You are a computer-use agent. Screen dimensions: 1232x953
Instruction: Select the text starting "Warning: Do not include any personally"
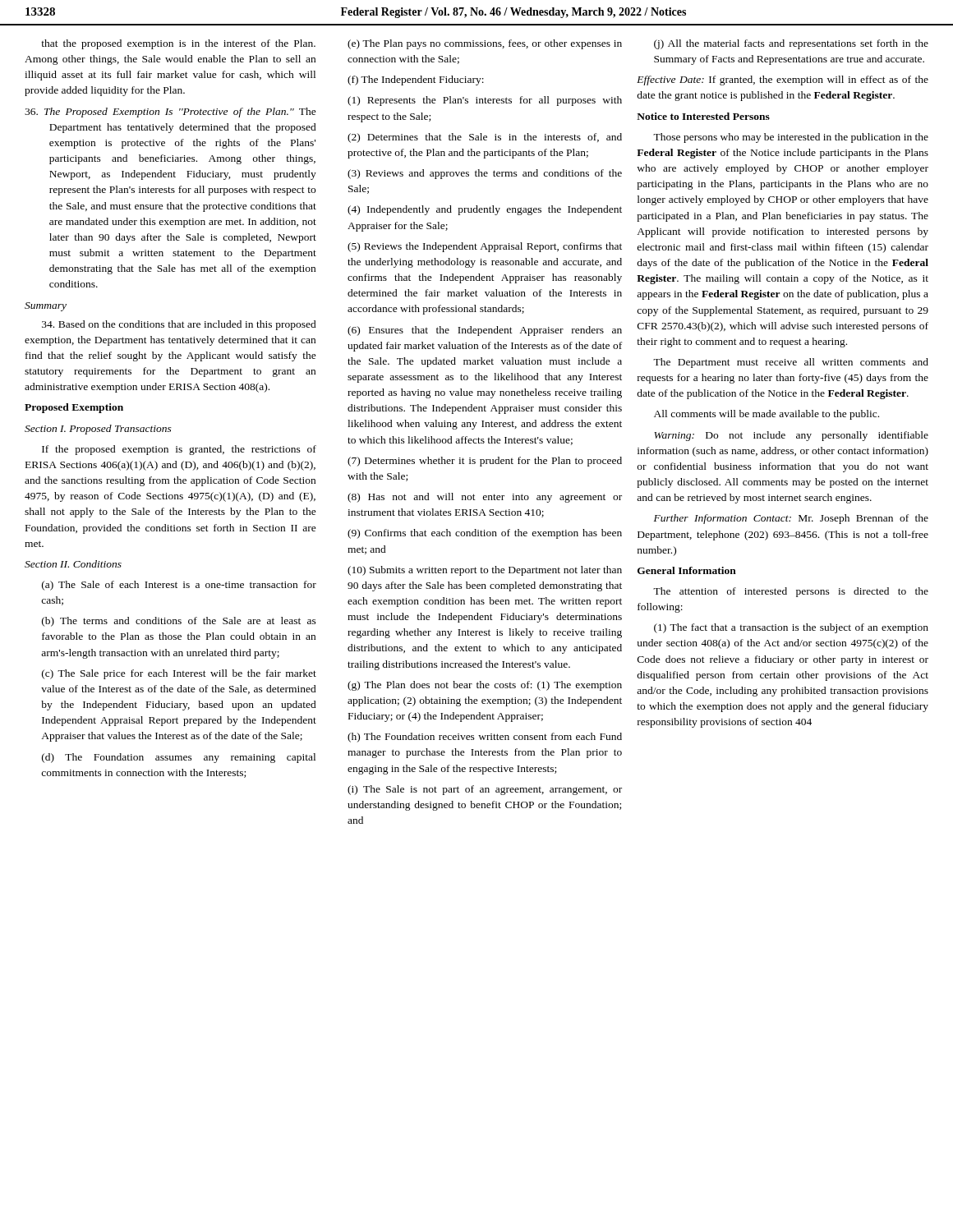pyautogui.click(x=783, y=466)
